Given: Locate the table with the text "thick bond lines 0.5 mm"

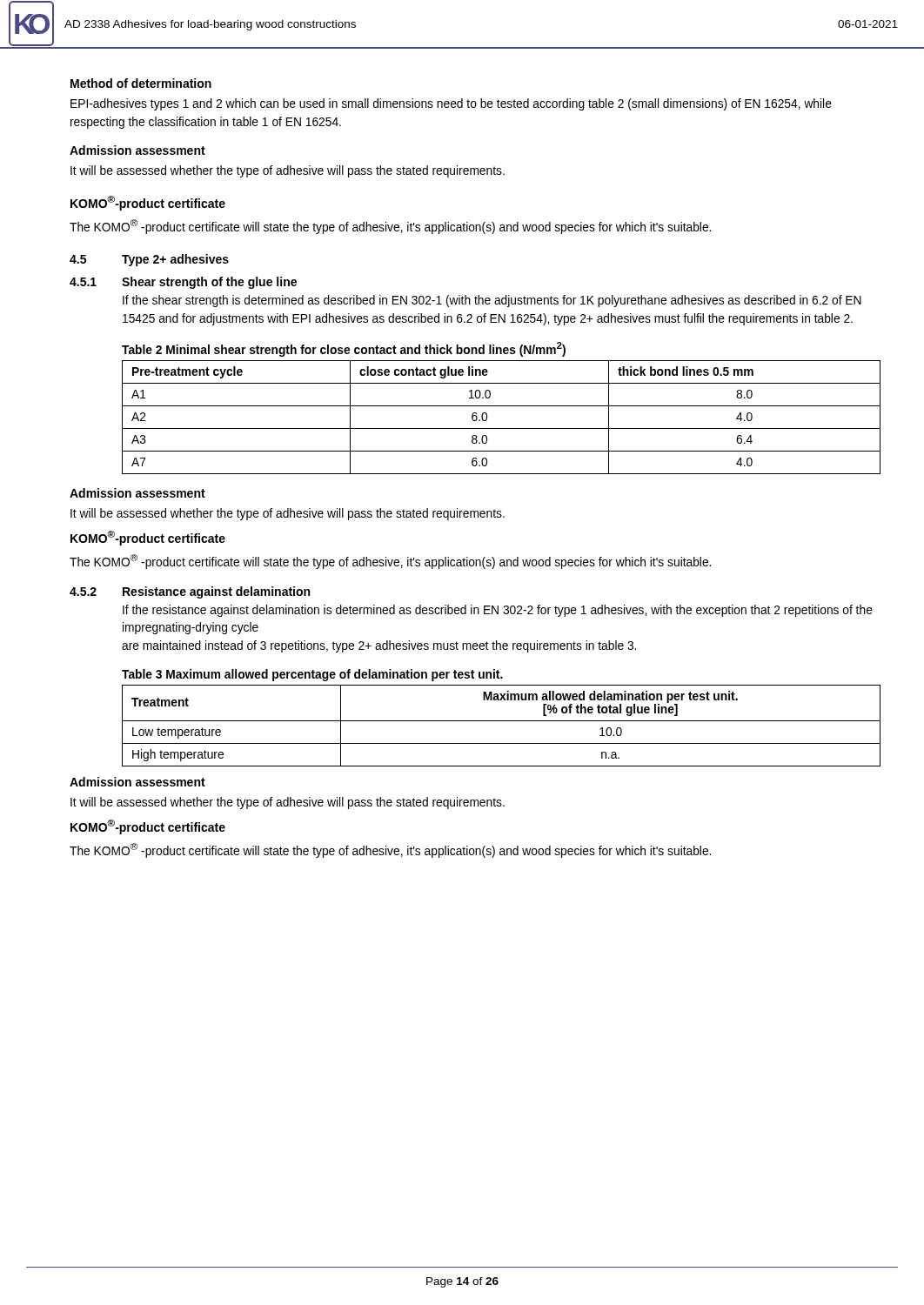Looking at the screenshot, I should coord(501,417).
